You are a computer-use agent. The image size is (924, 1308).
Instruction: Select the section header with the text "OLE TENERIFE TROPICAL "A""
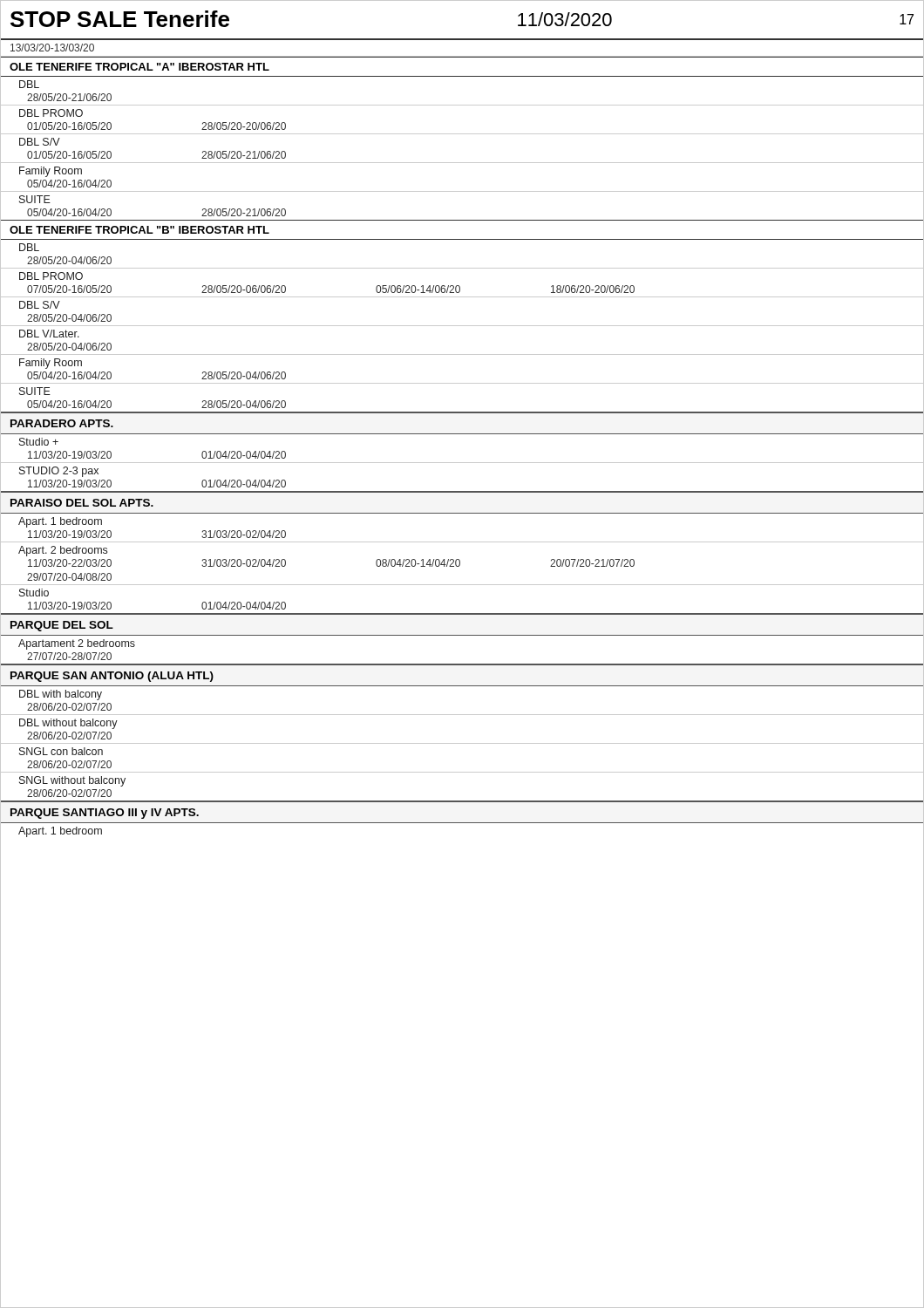[x=139, y=67]
